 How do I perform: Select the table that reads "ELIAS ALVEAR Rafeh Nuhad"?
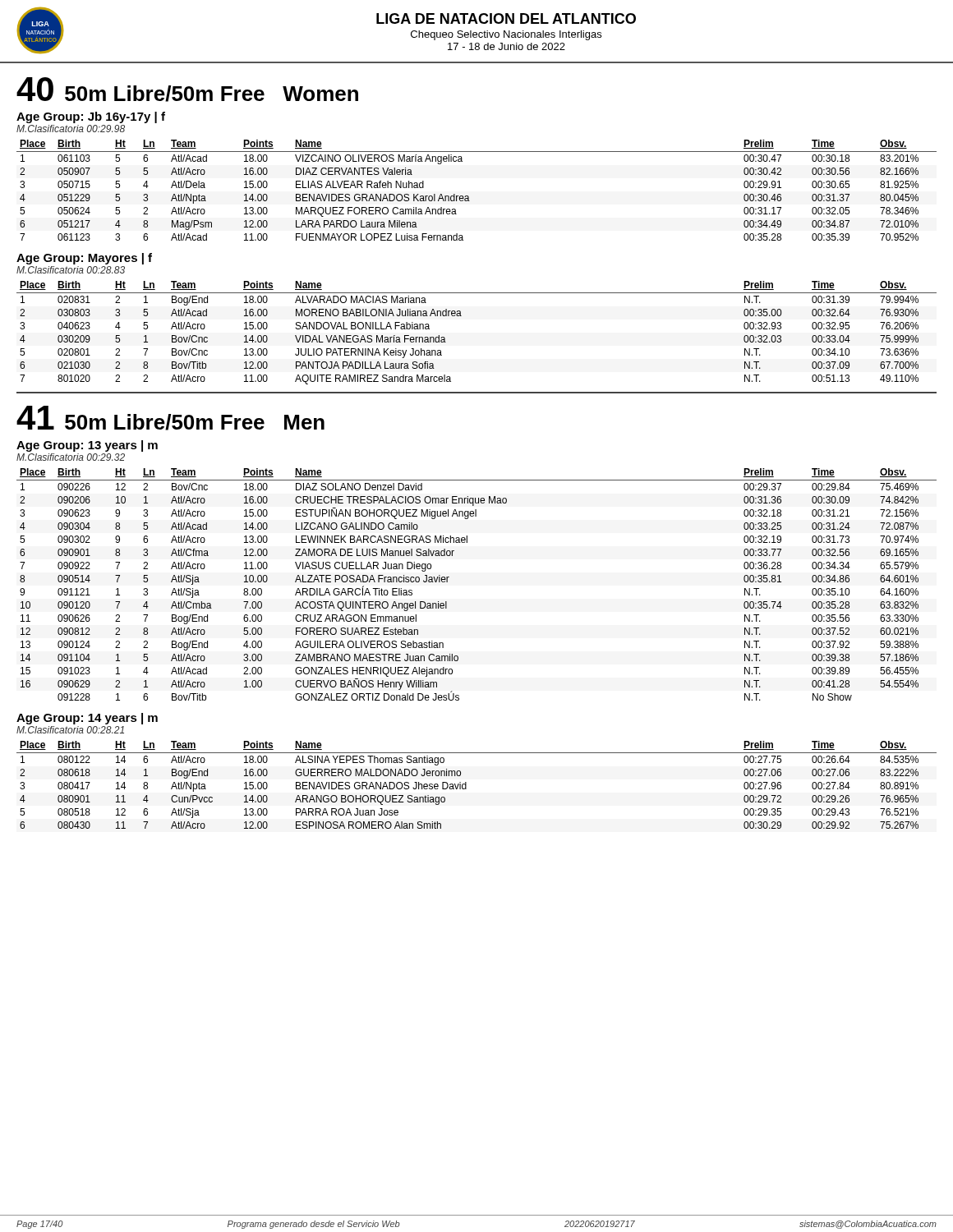pyautogui.click(x=476, y=192)
